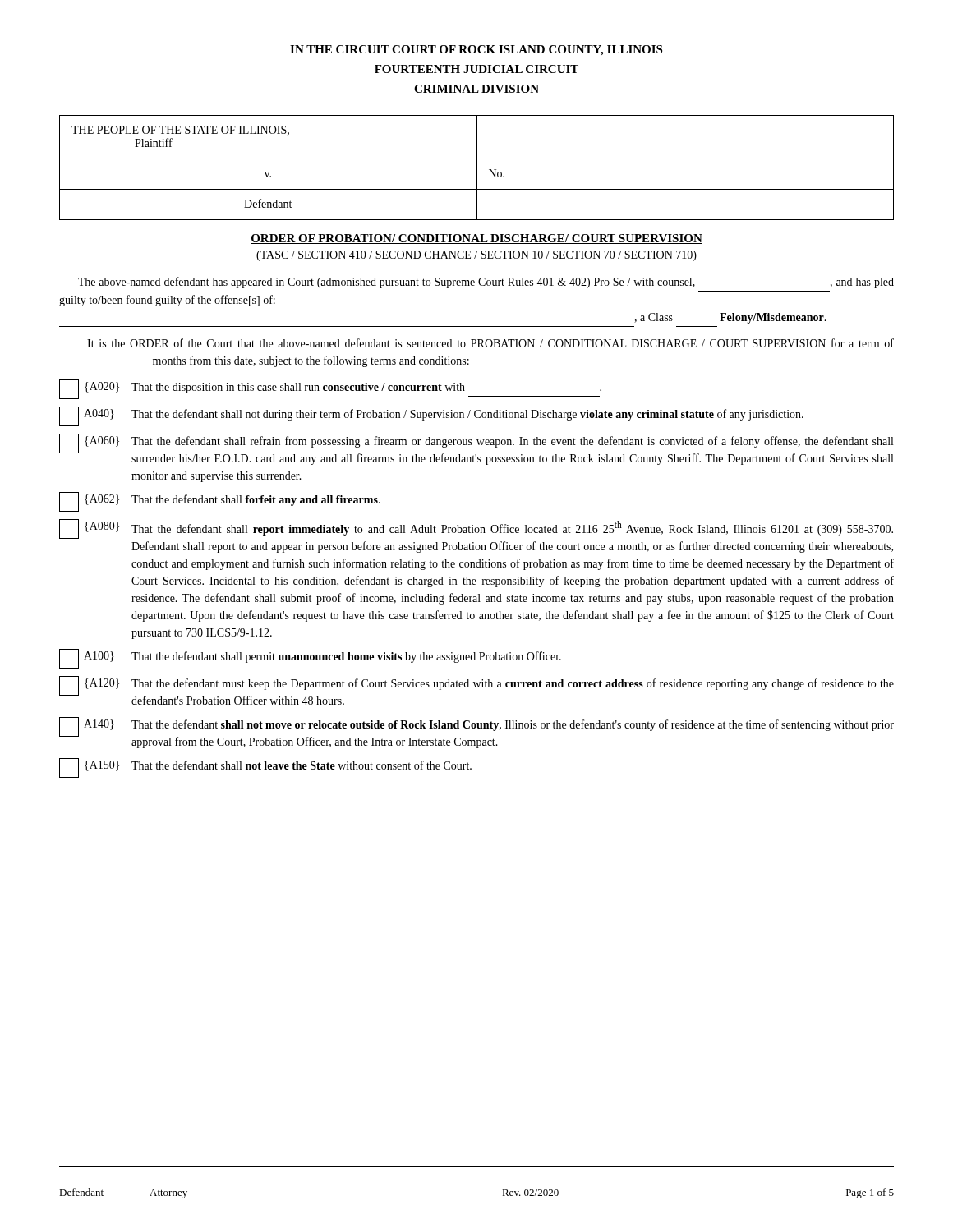Click on the text starting "{A120} That the defendant must keep"
The height and width of the screenshot is (1232, 953).
pyautogui.click(x=476, y=692)
